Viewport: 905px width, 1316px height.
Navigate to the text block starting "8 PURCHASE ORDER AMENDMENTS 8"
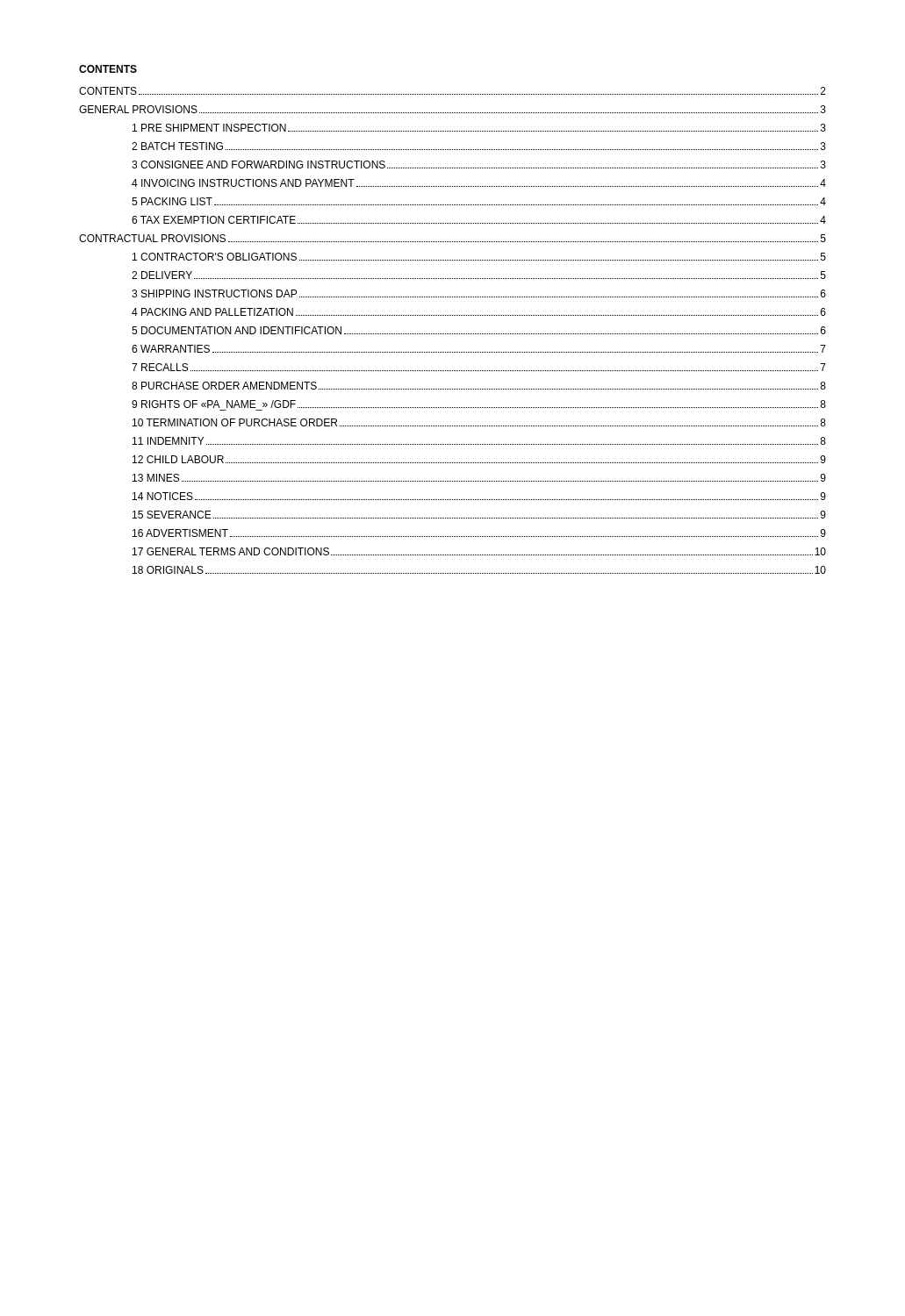479,387
